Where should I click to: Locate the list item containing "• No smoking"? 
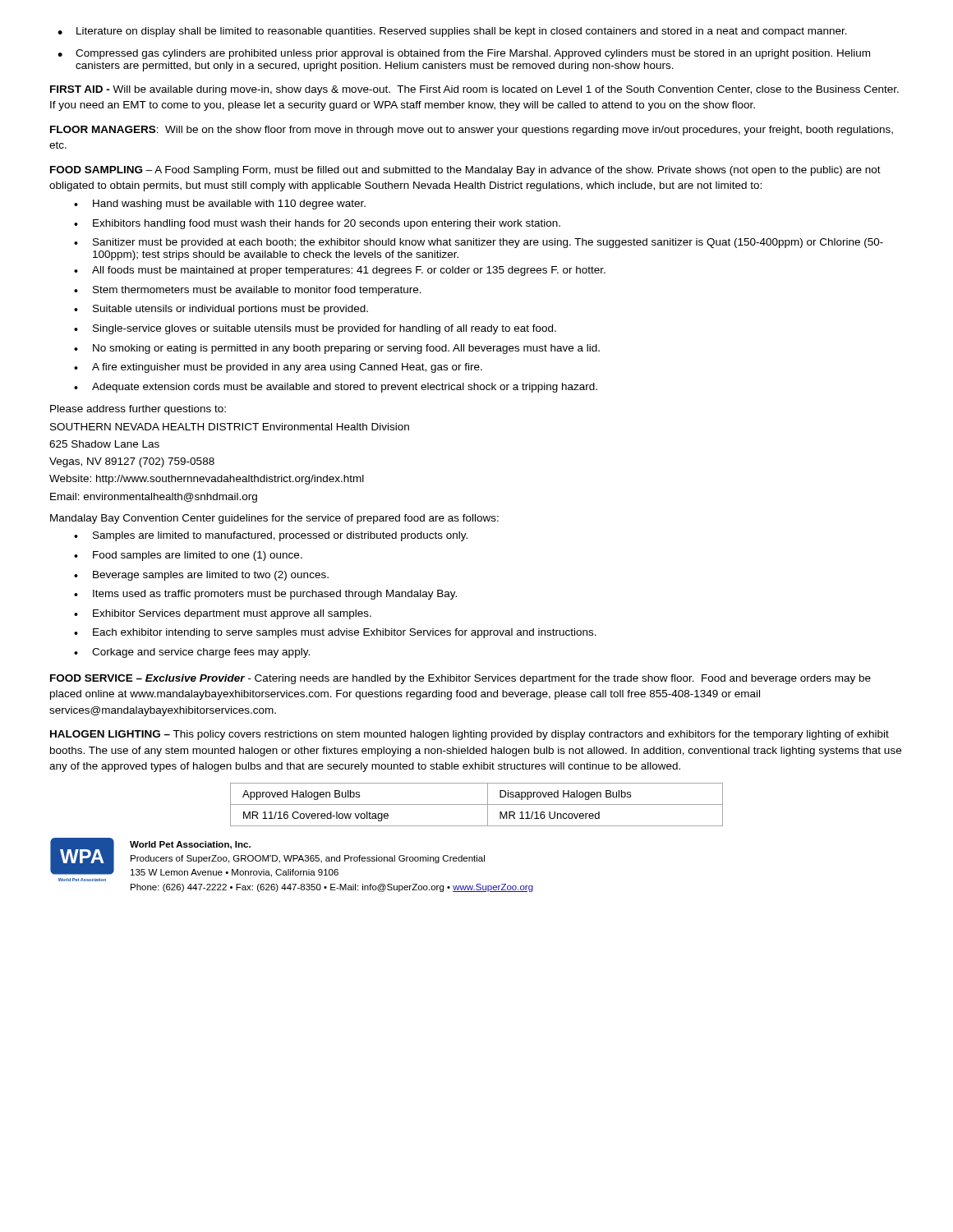click(337, 349)
